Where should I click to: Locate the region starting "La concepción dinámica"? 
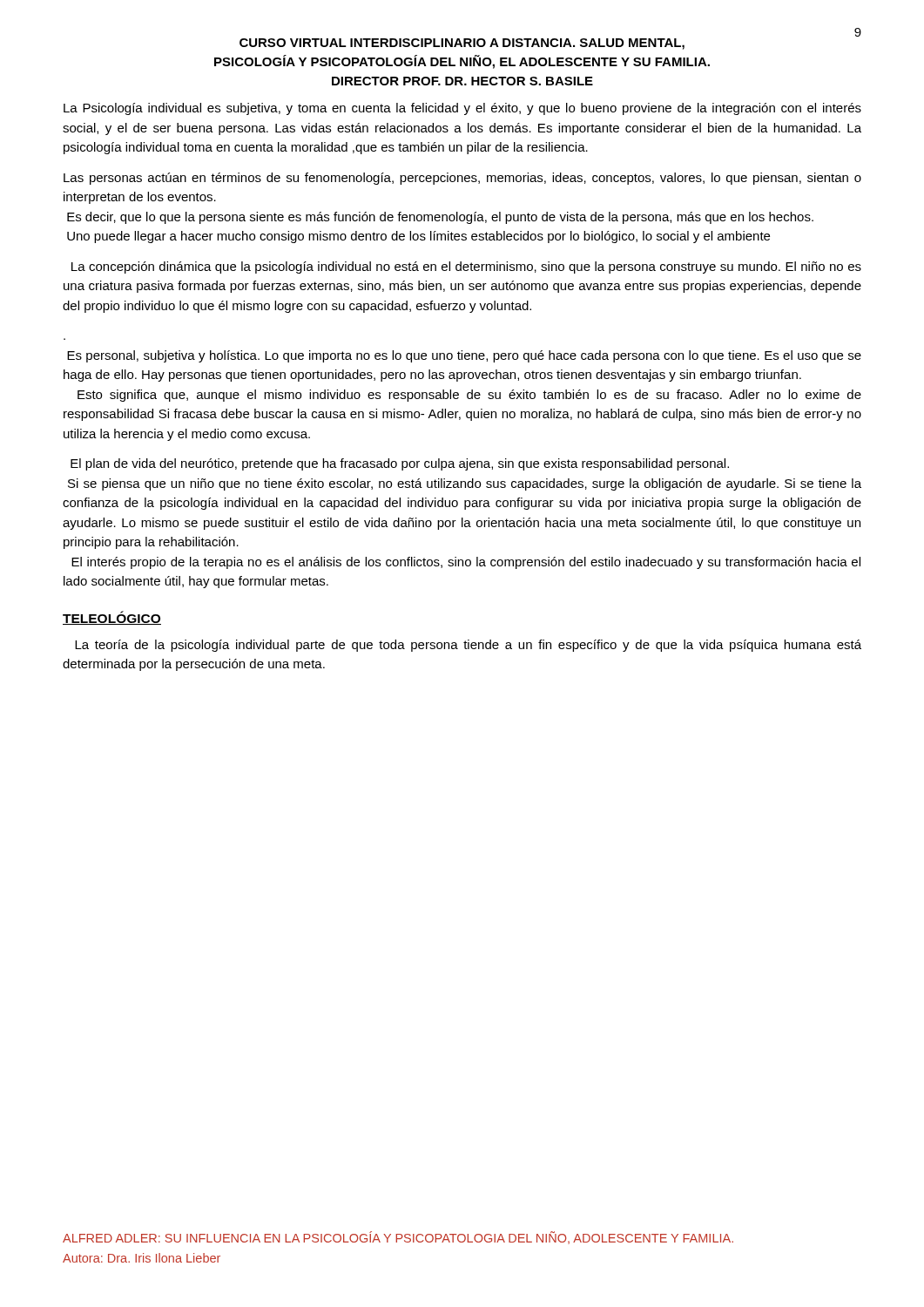tap(462, 286)
